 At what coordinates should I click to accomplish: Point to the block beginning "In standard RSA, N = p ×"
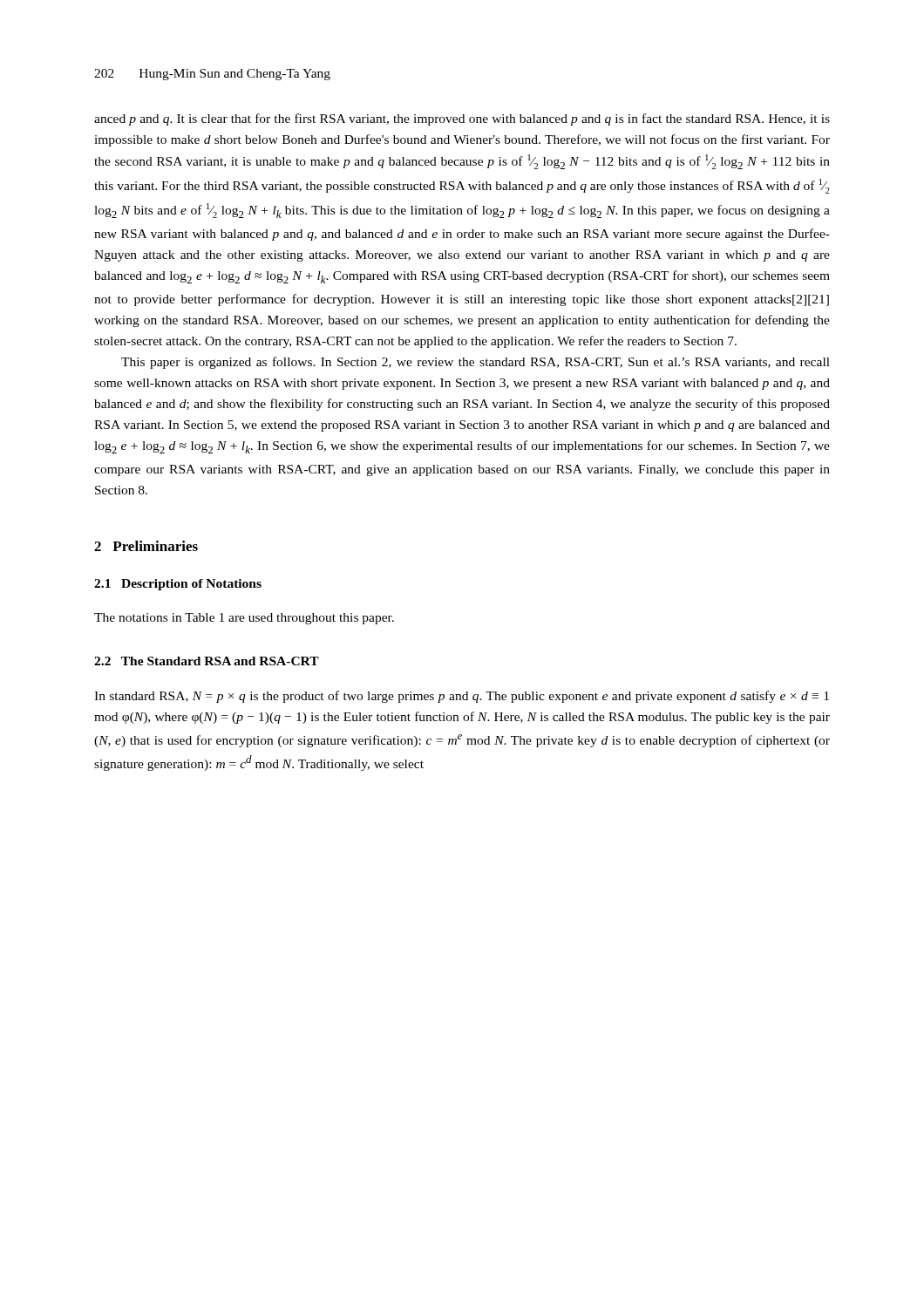(462, 730)
